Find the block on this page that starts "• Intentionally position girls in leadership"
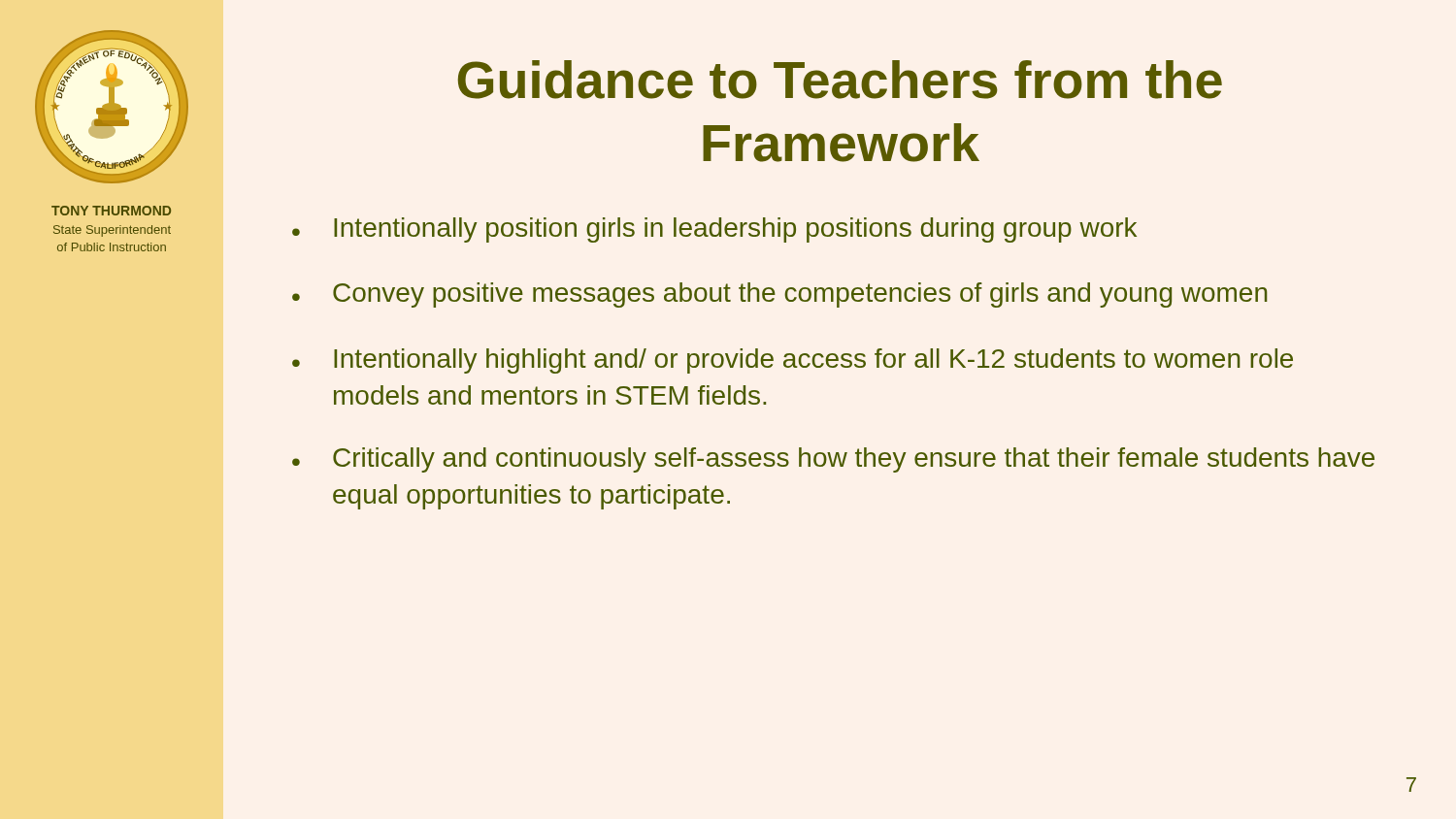Image resolution: width=1456 pixels, height=819 pixels. pos(714,229)
